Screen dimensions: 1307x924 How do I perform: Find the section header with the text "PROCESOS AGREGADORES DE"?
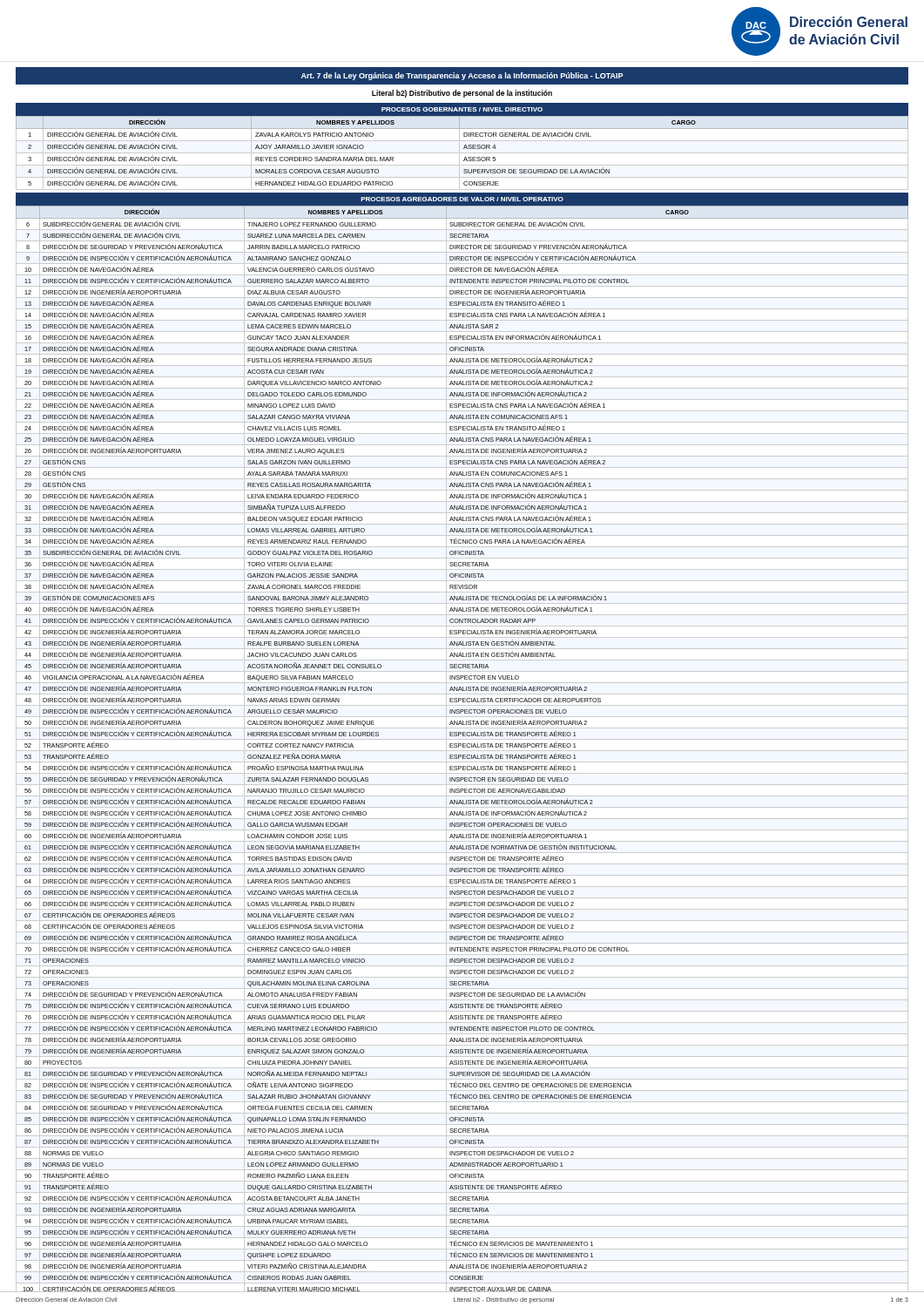click(x=462, y=199)
